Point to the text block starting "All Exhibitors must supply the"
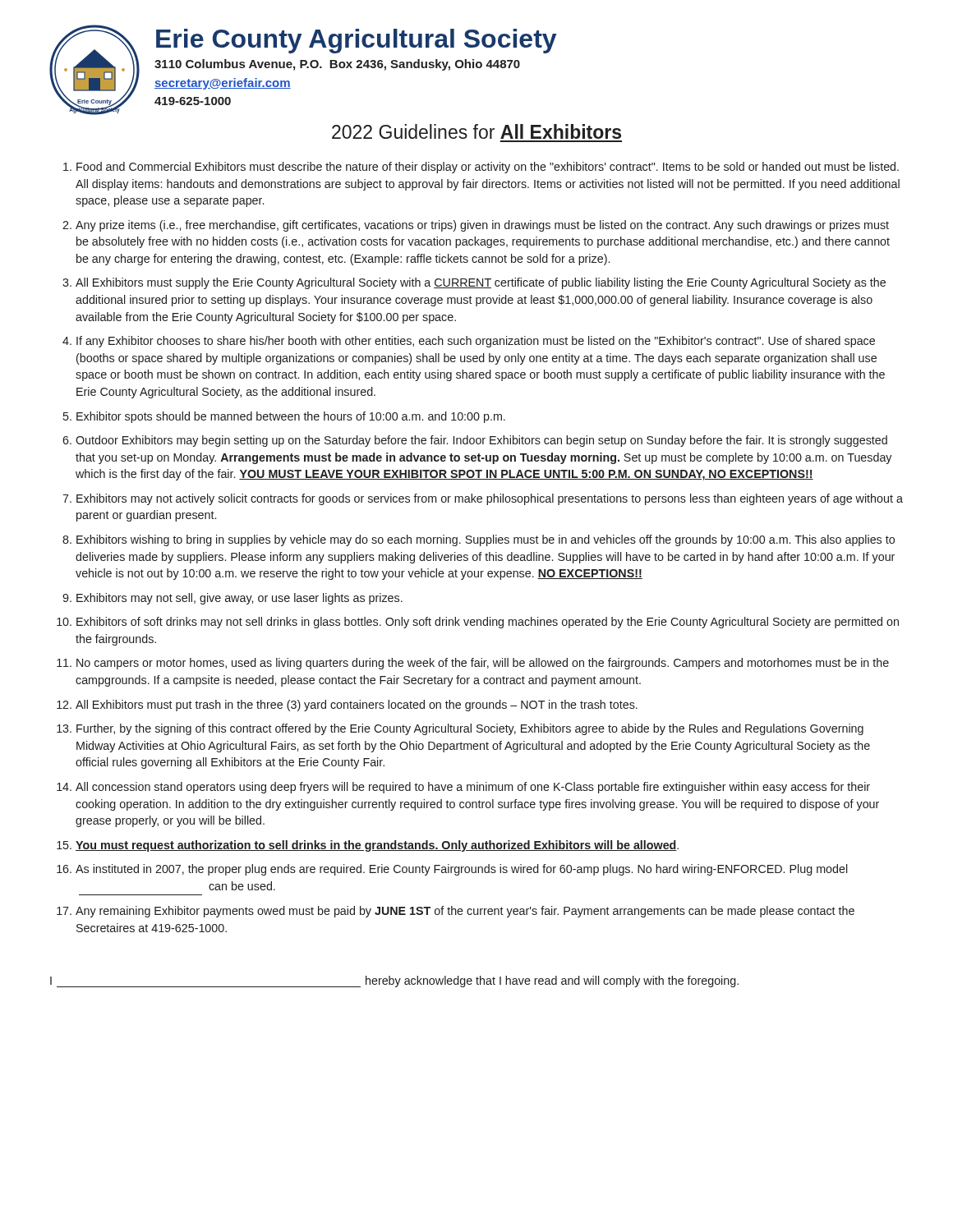The image size is (953, 1232). tap(481, 300)
